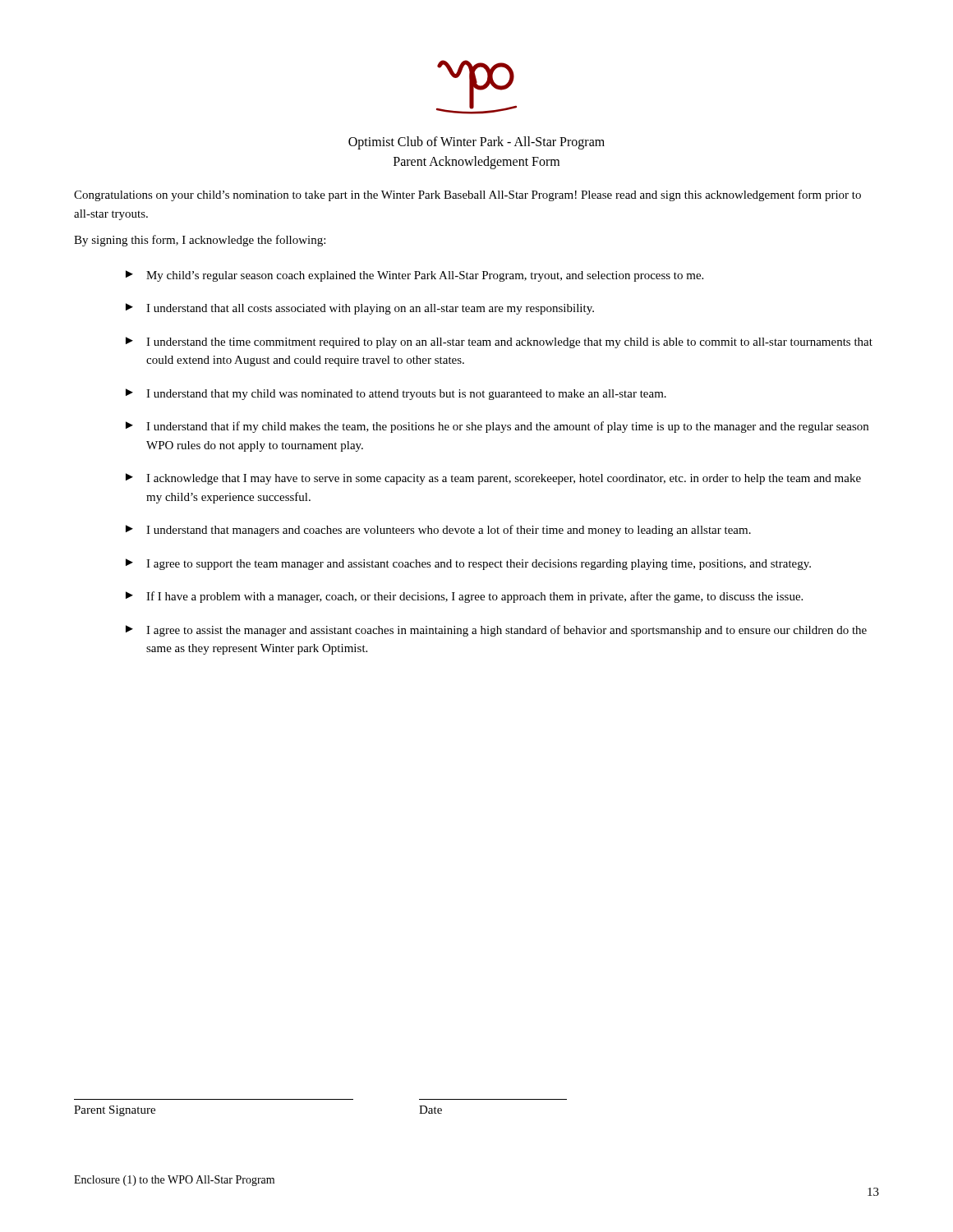Where does it say "Parent Signature Date"?
953x1232 pixels.
click(476, 1100)
